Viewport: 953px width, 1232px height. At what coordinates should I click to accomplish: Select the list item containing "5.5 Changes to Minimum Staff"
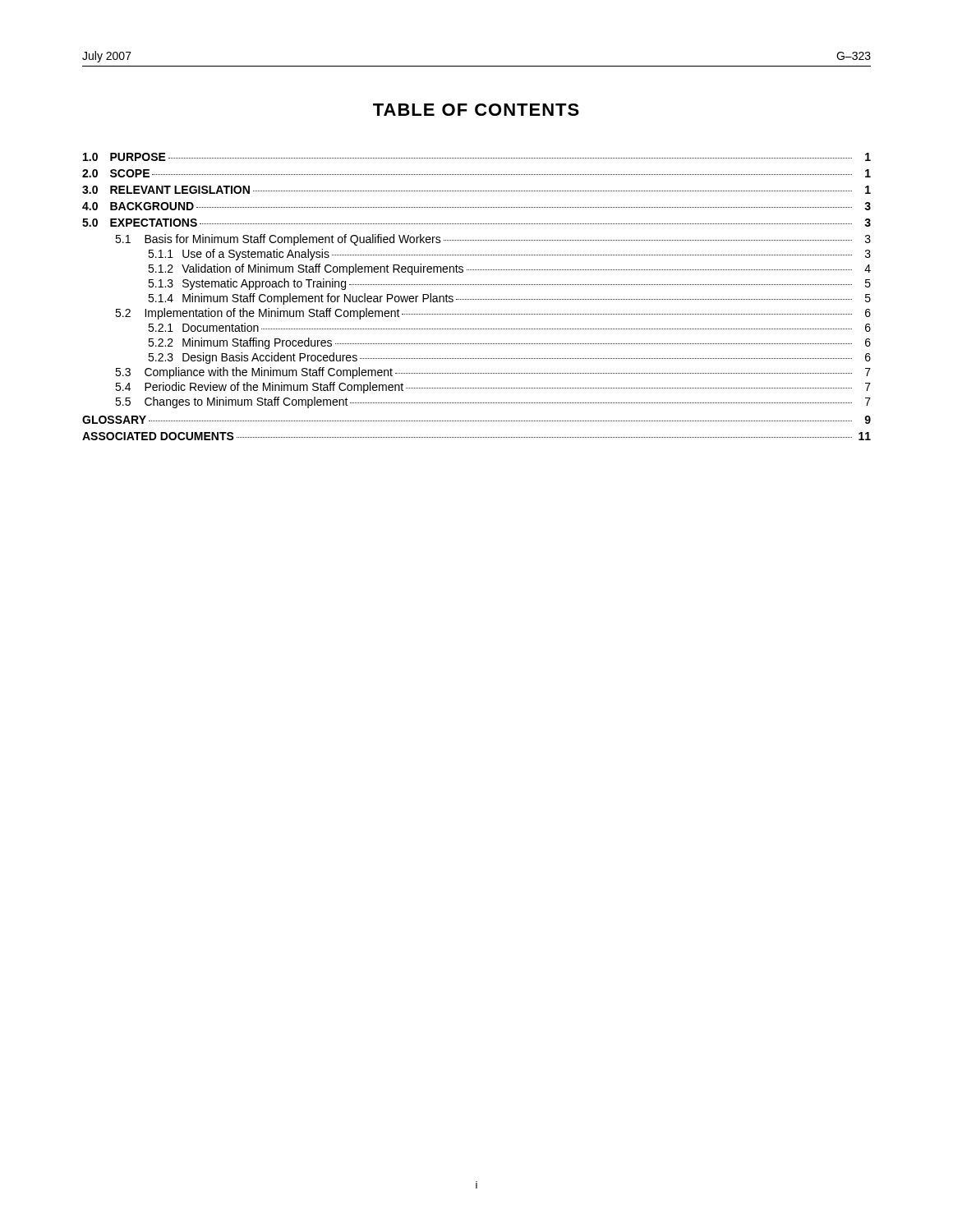pyautogui.click(x=493, y=402)
